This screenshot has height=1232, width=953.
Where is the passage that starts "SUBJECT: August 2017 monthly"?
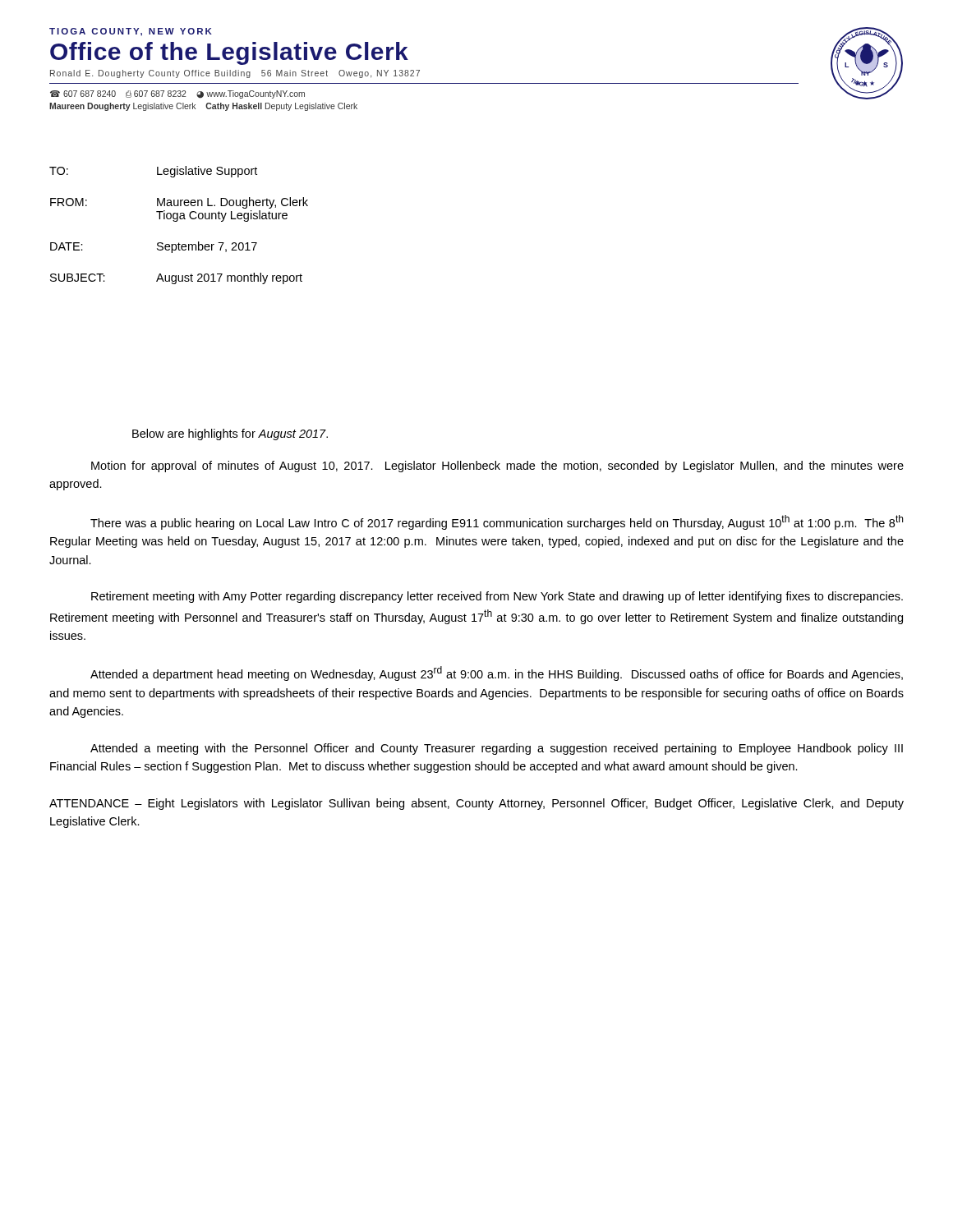pyautogui.click(x=176, y=278)
